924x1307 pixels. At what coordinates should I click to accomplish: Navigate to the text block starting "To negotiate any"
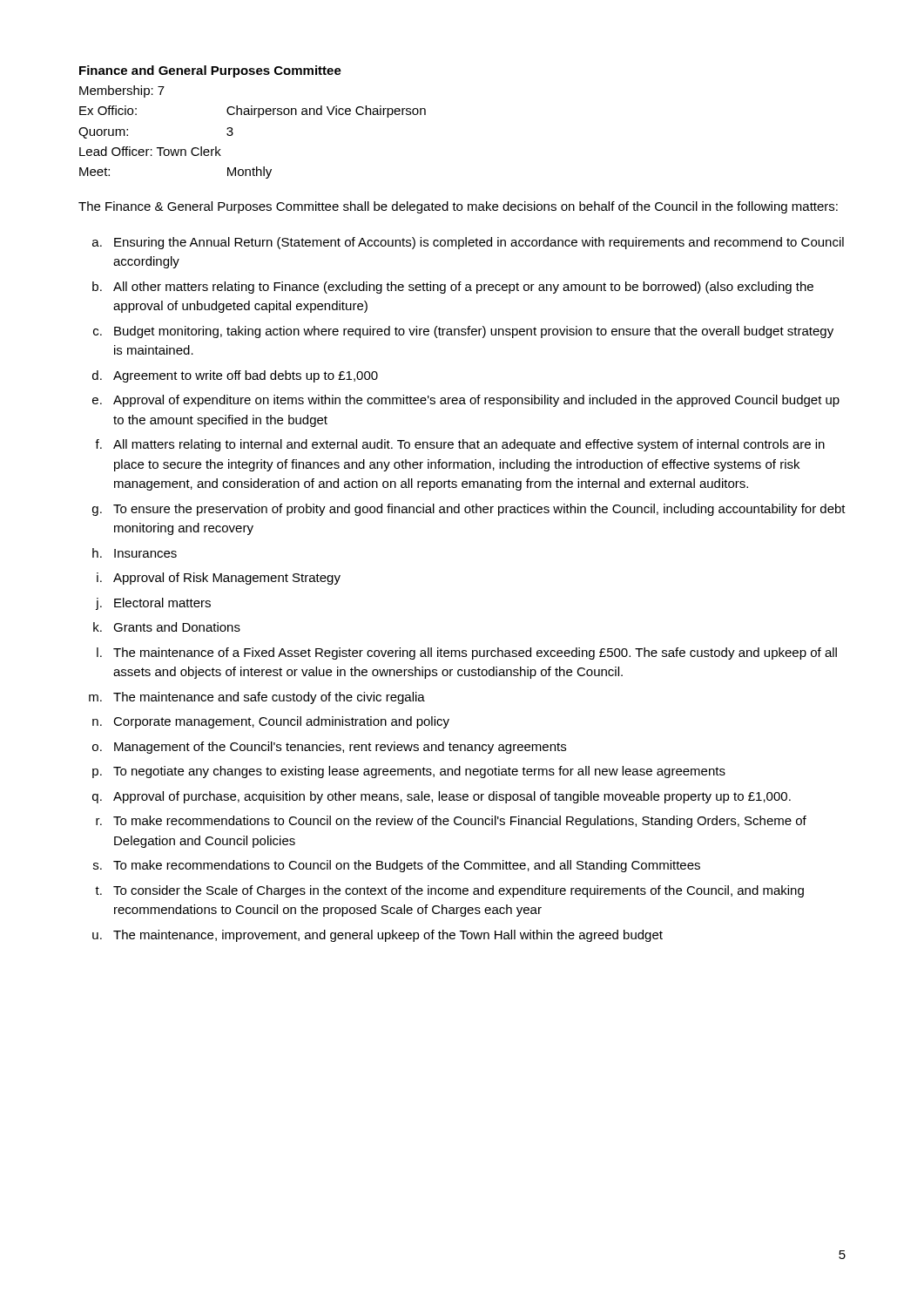(419, 771)
